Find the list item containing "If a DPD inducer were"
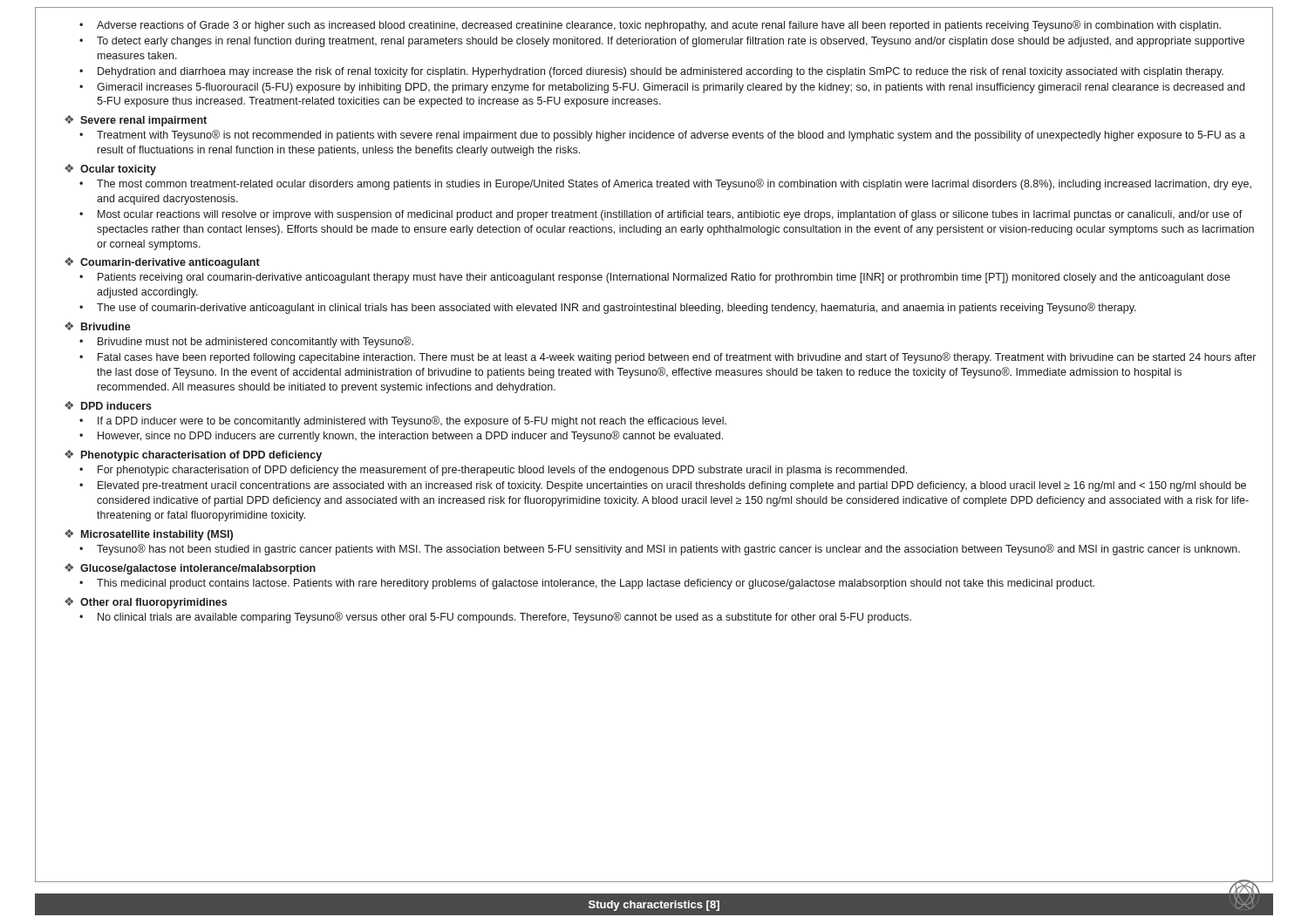Viewport: 1308px width, 924px height. pyautogui.click(x=412, y=421)
